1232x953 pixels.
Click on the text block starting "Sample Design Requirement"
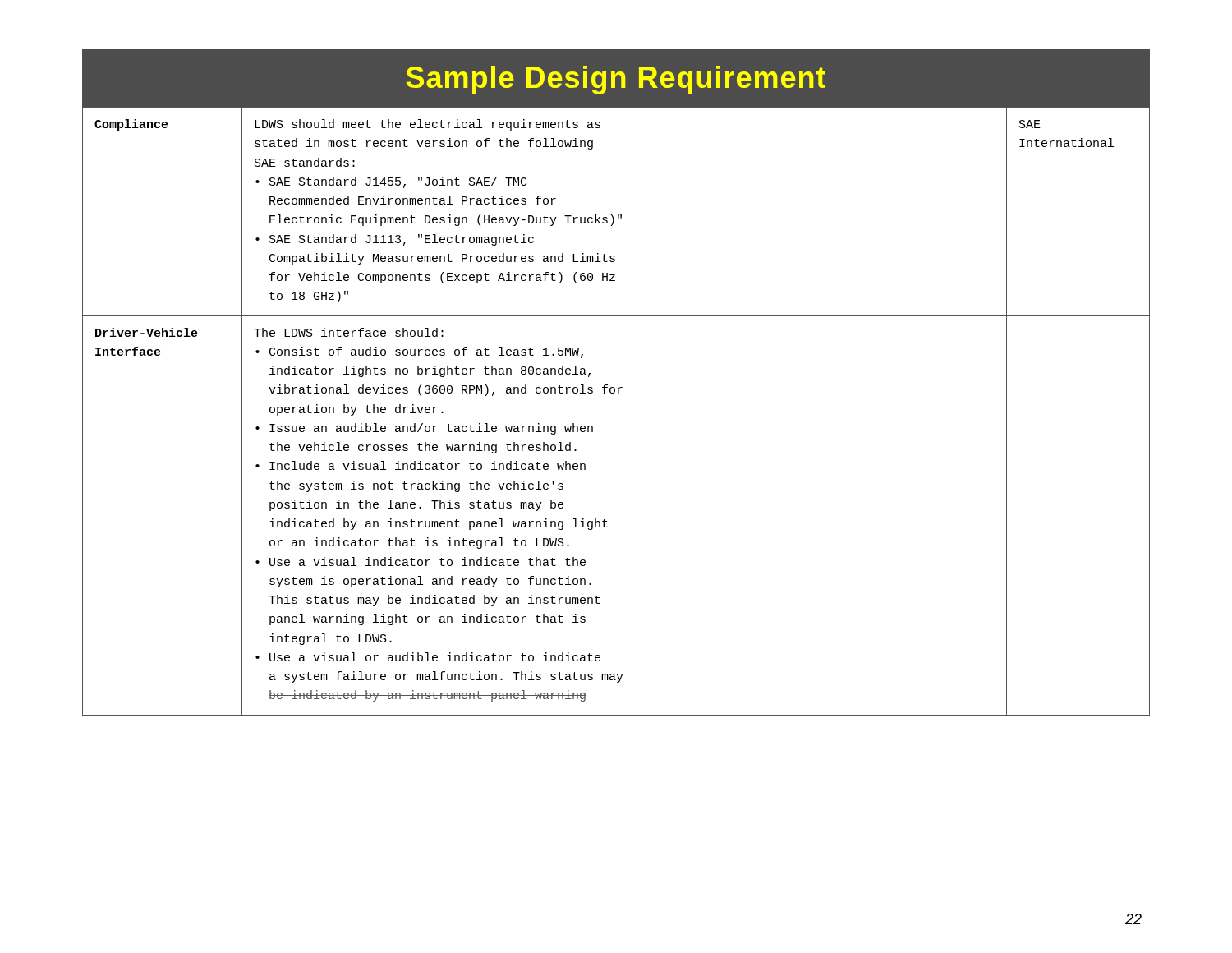coord(616,78)
